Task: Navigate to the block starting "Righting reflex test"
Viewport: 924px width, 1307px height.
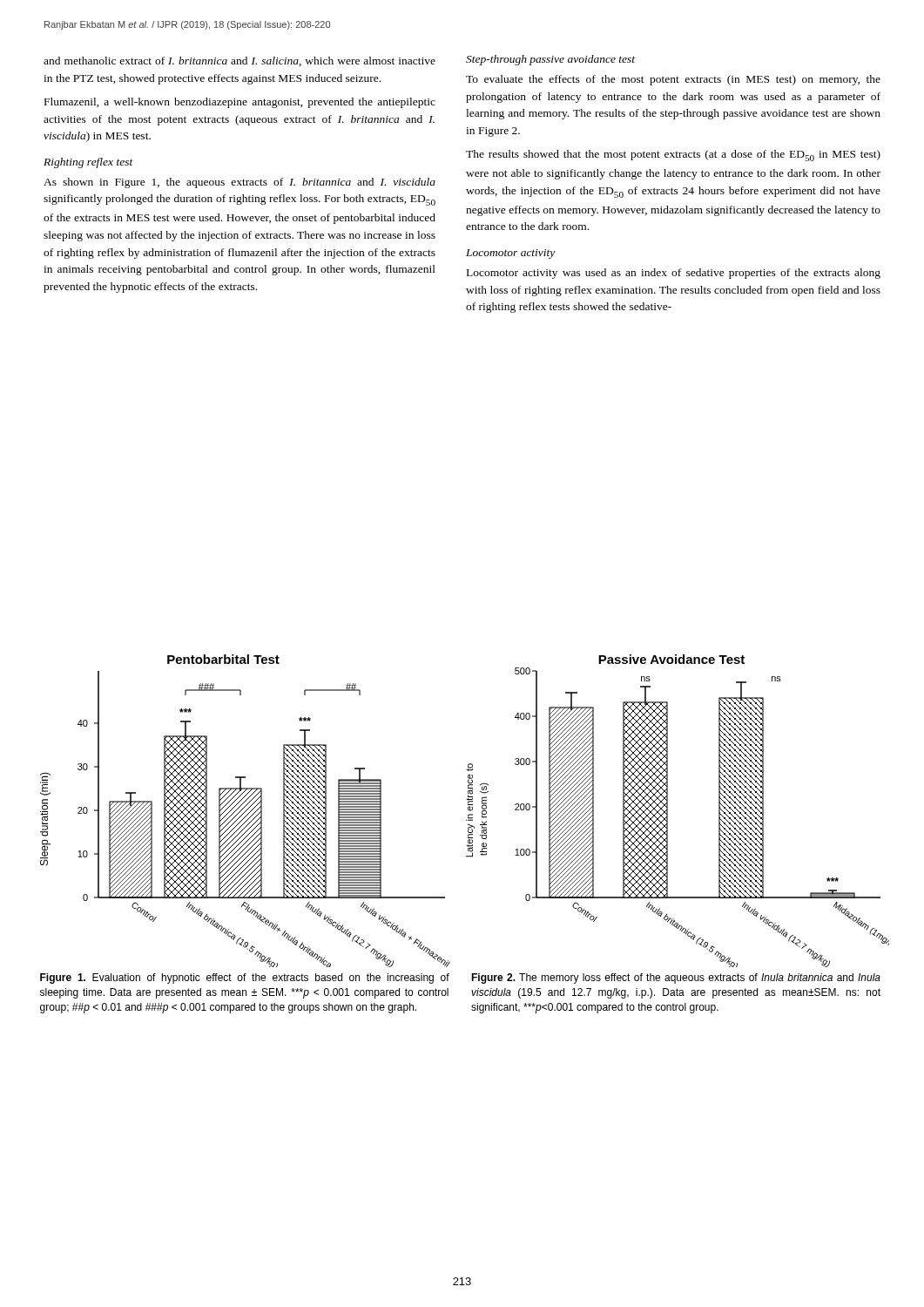Action: point(88,161)
